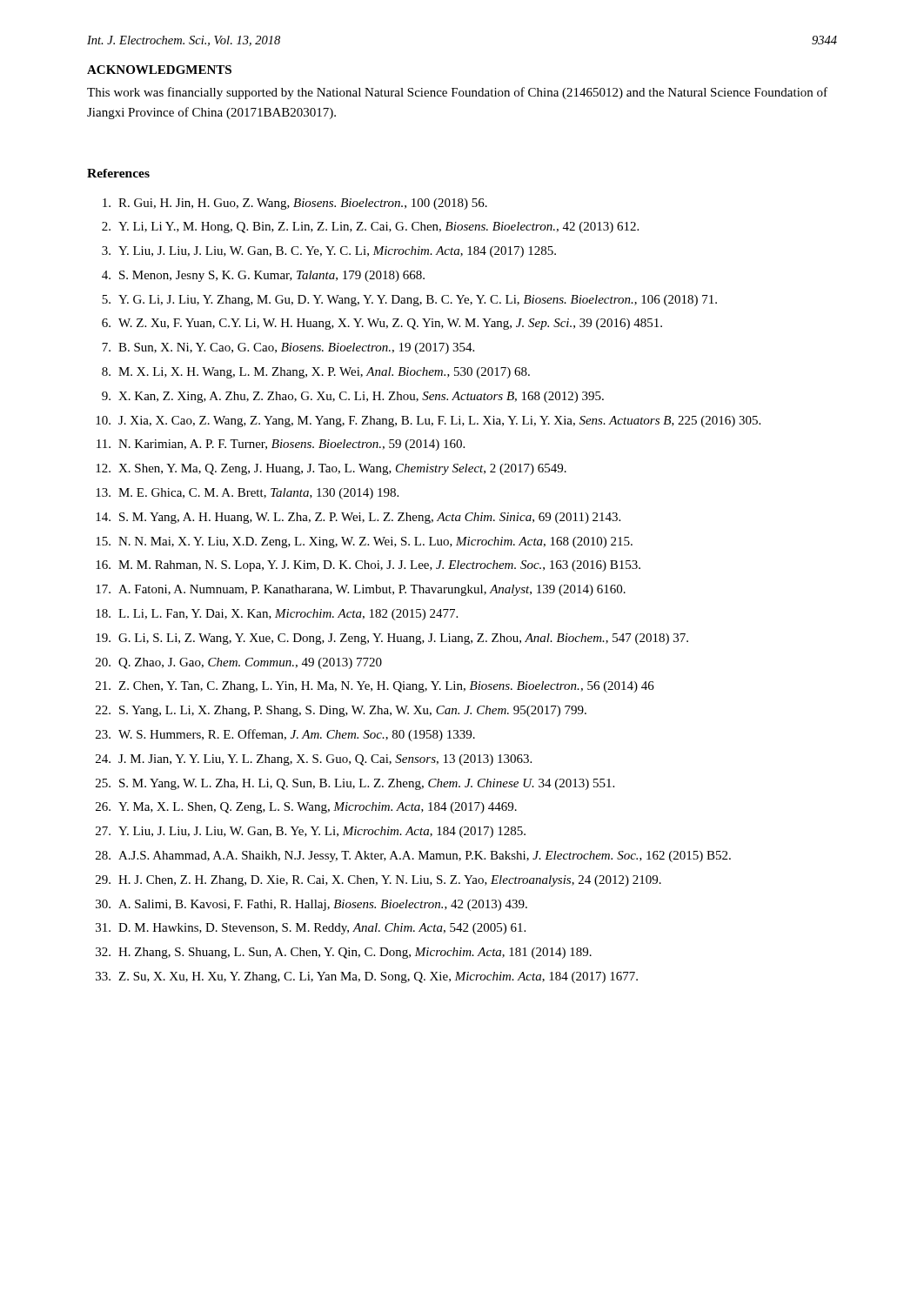This screenshot has height=1305, width=924.
Task: Where is the passage that starts "17. A. Fatoni, A. Numnuam, P. Kanatharana, W."?
Action: click(x=462, y=590)
